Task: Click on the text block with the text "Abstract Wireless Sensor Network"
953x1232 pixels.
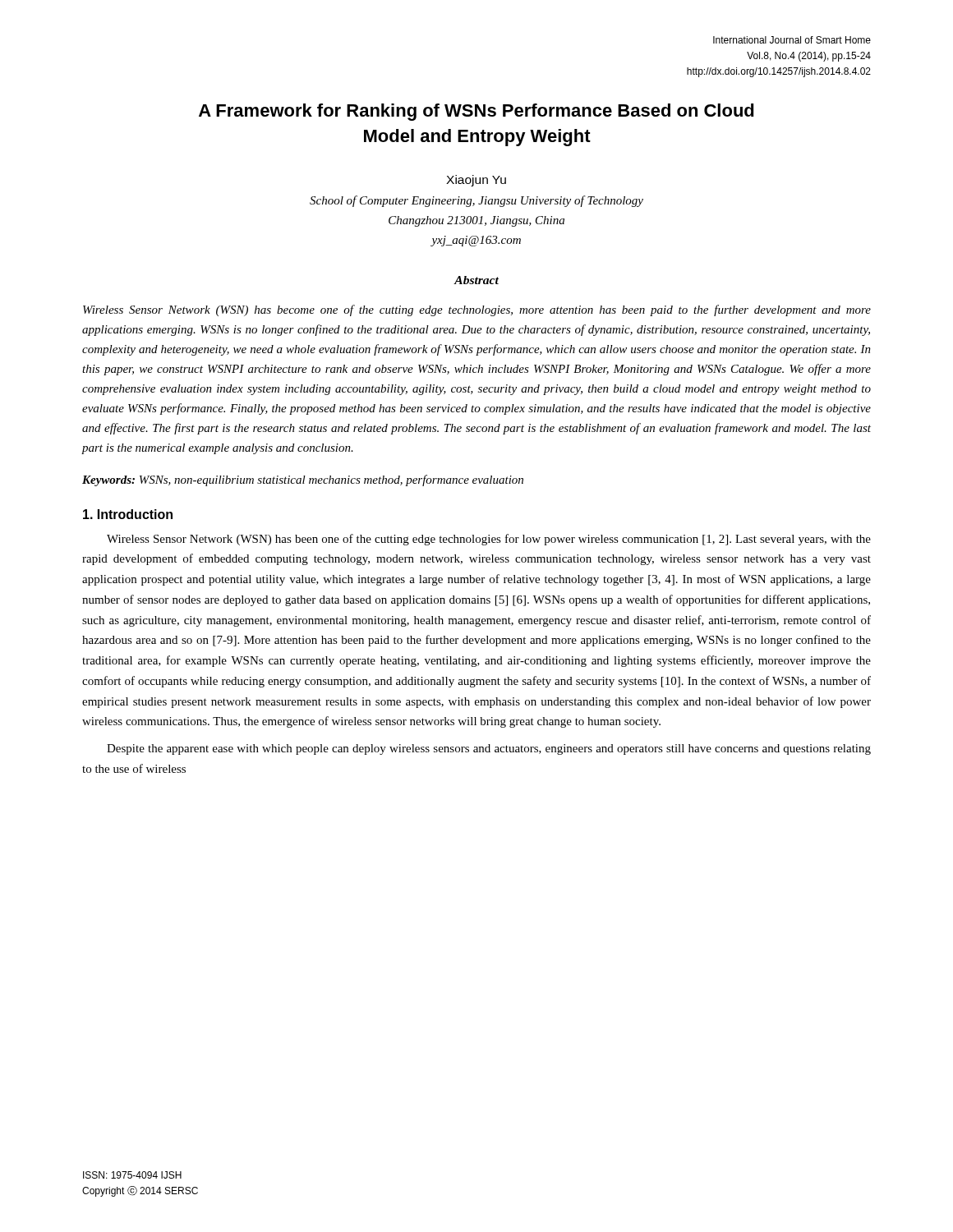Action: (x=476, y=365)
